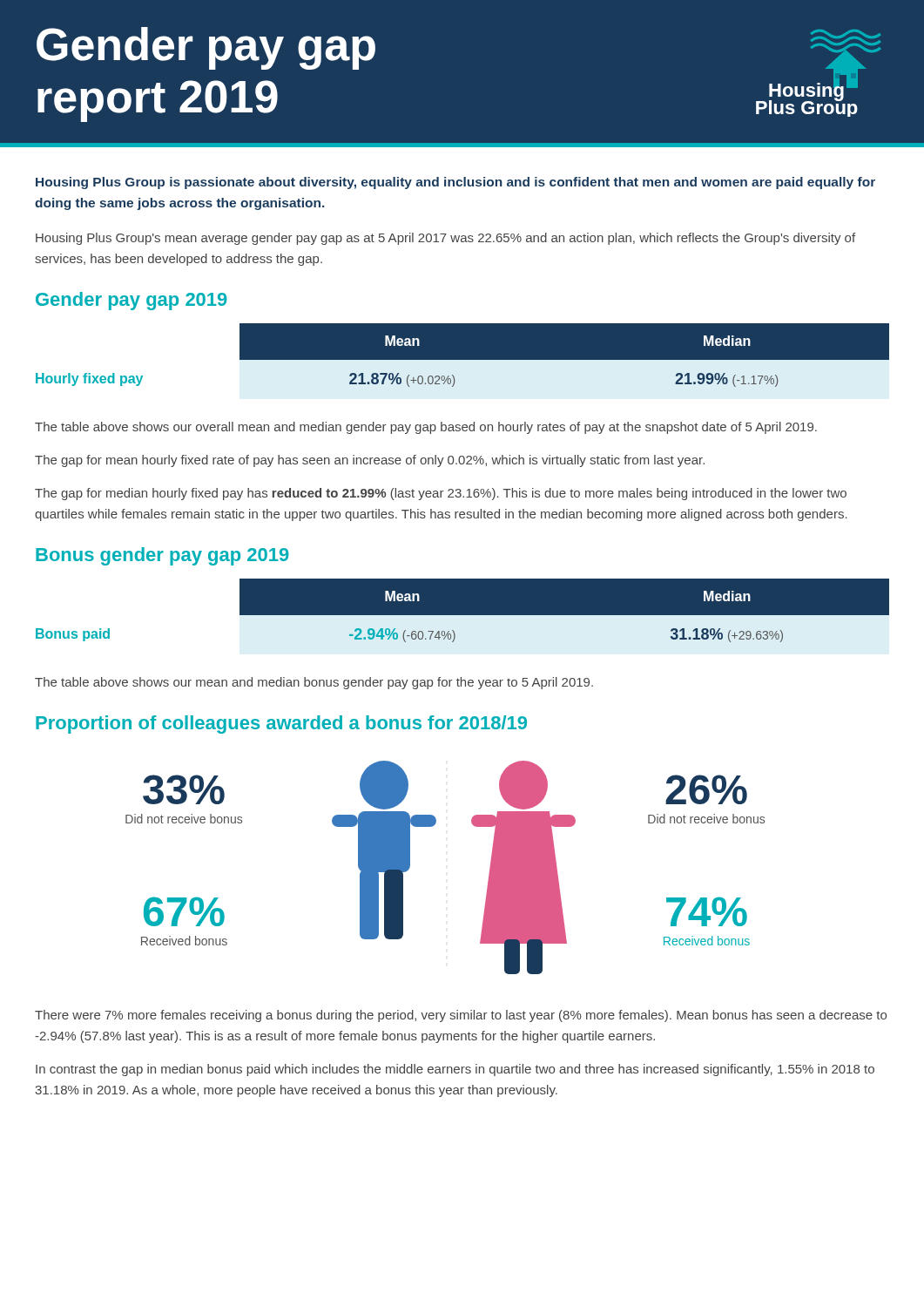
Task: Find the text block containing "In contrast the gap in median bonus paid"
Action: point(455,1079)
